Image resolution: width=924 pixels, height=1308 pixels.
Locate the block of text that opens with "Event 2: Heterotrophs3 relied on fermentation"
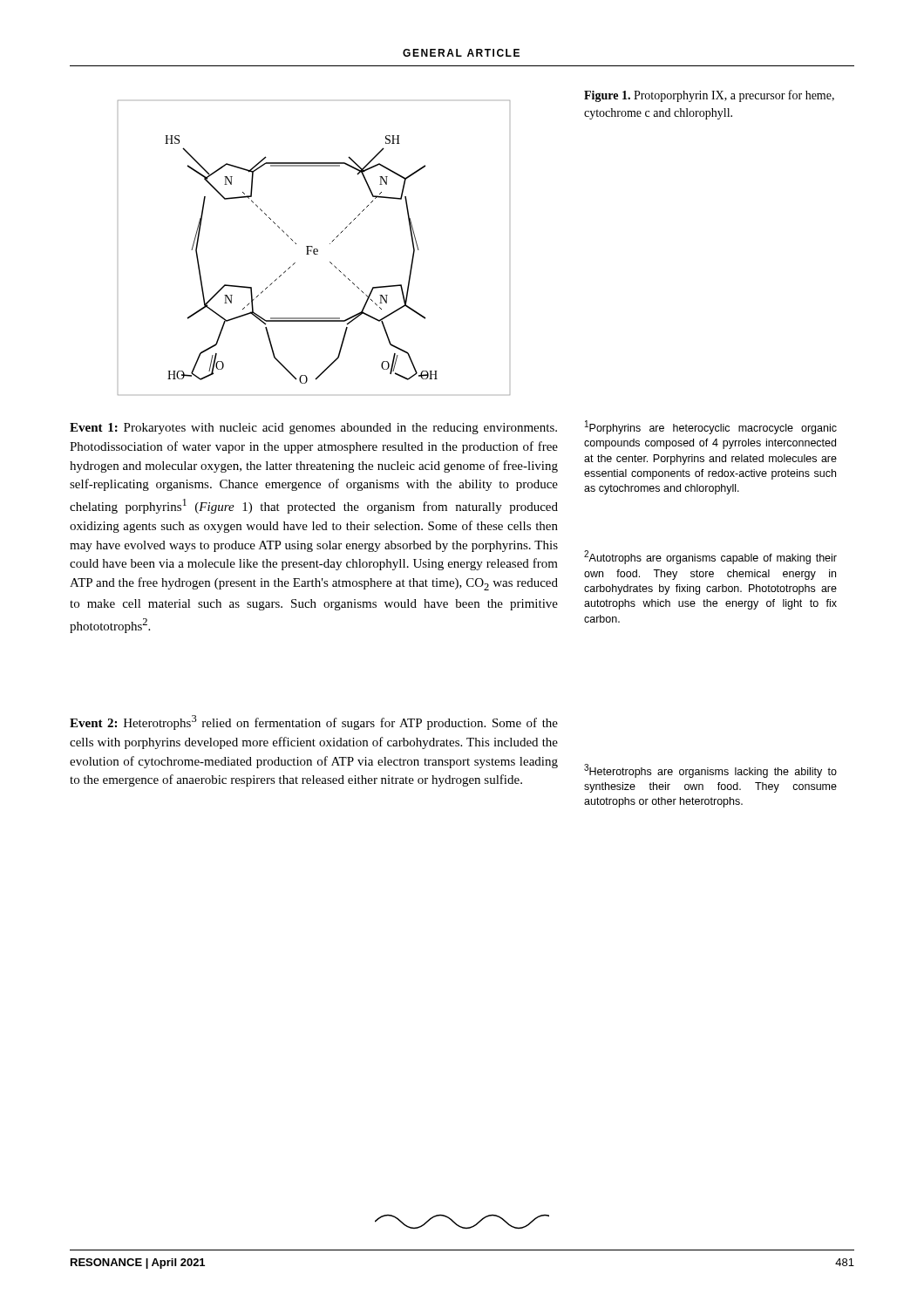coord(314,750)
